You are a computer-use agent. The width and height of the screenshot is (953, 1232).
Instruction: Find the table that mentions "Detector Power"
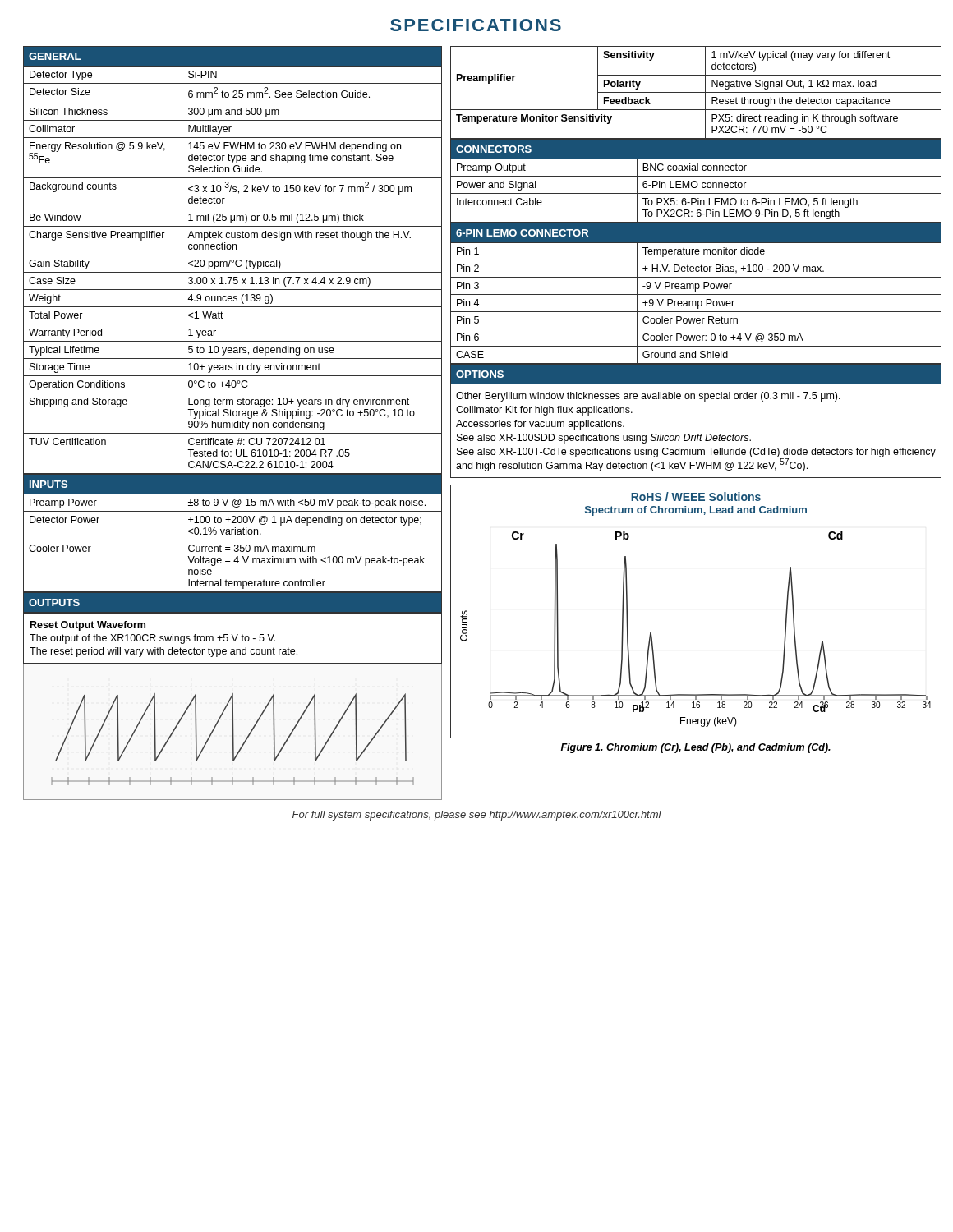(232, 533)
